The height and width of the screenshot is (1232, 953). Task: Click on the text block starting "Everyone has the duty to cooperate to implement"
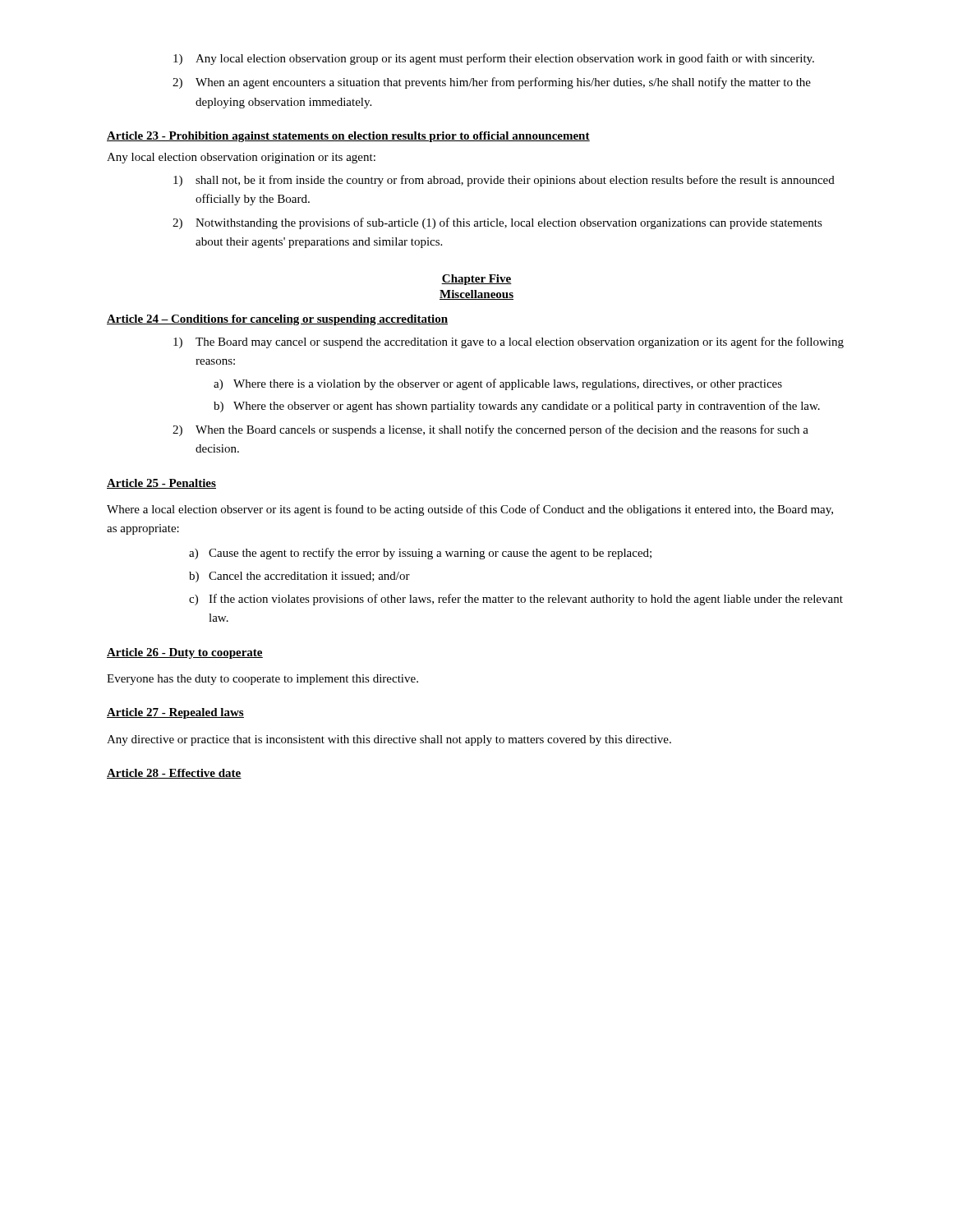pos(263,678)
